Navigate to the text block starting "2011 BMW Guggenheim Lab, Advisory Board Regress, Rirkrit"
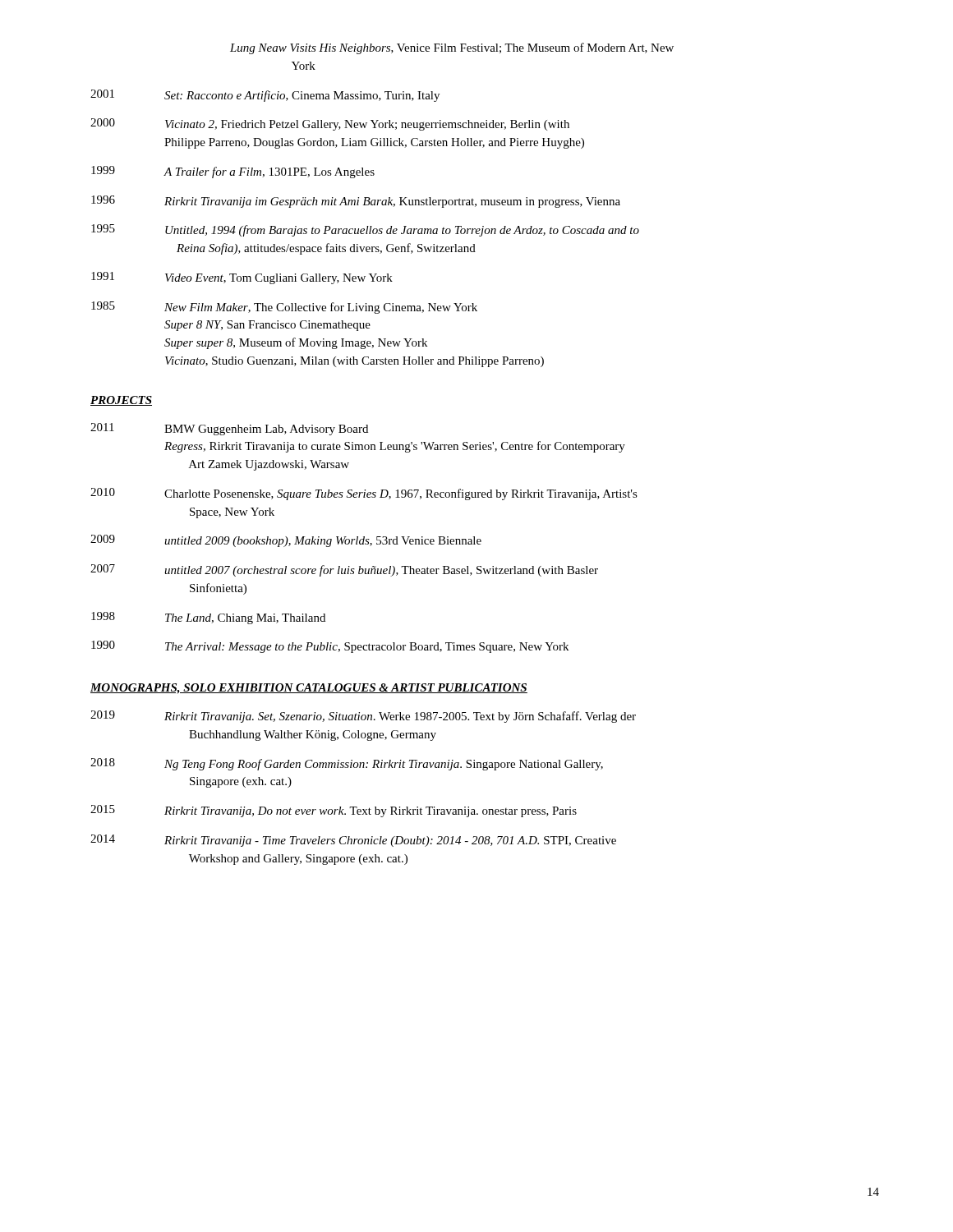The image size is (953, 1232). [x=485, y=447]
